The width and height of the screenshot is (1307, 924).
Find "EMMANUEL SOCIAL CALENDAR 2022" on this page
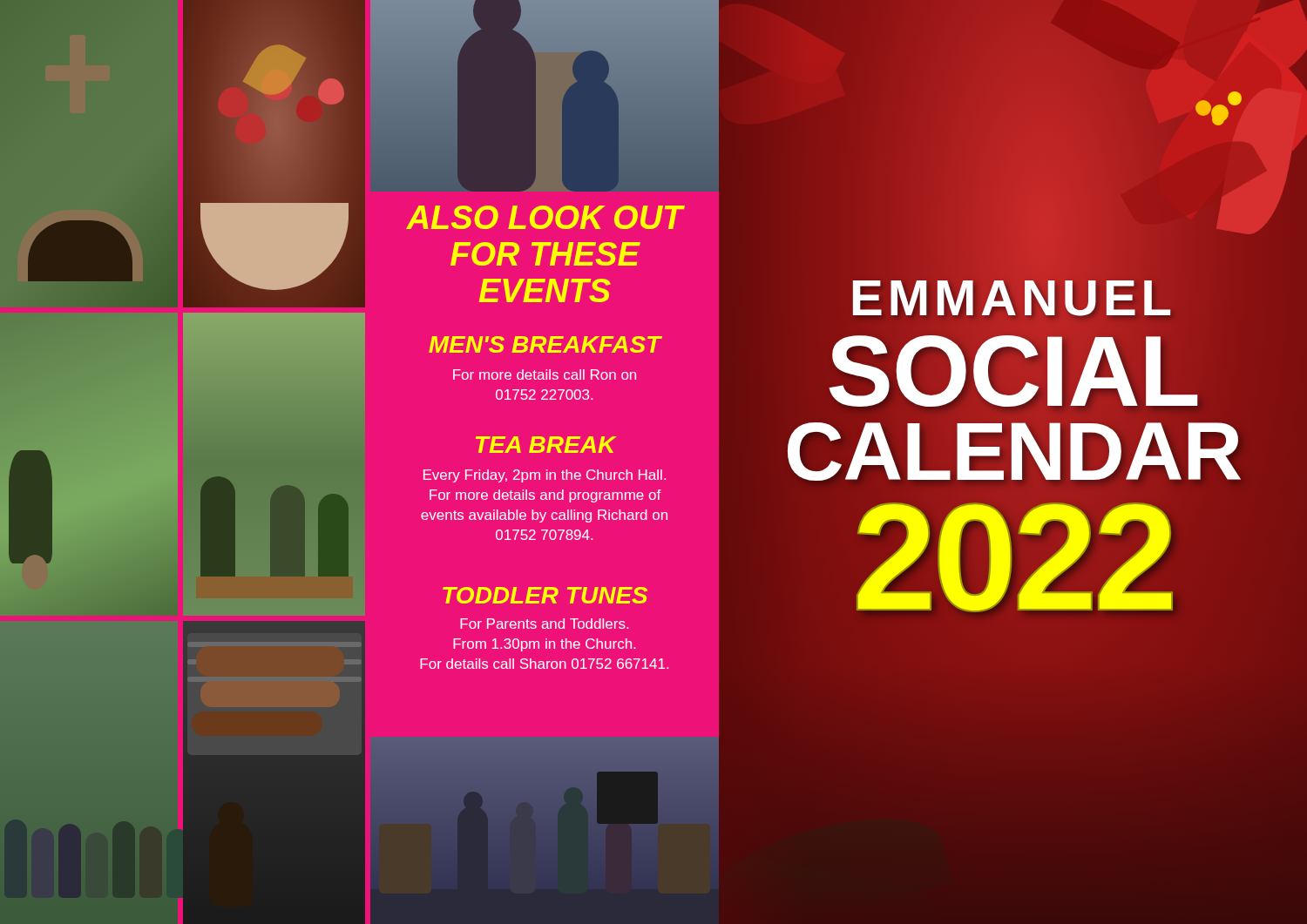point(1013,455)
